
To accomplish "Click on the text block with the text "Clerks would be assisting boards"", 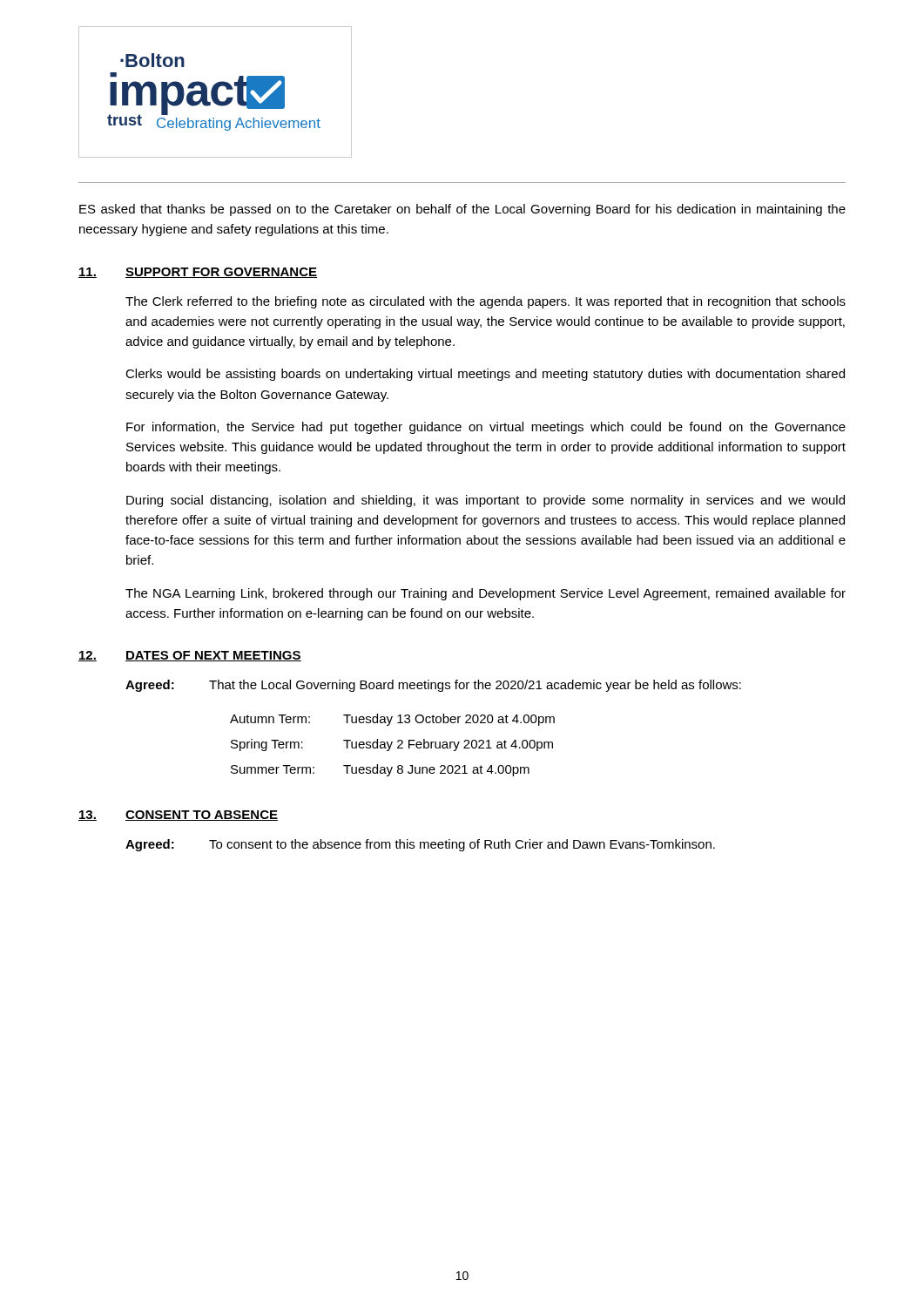I will point(486,384).
